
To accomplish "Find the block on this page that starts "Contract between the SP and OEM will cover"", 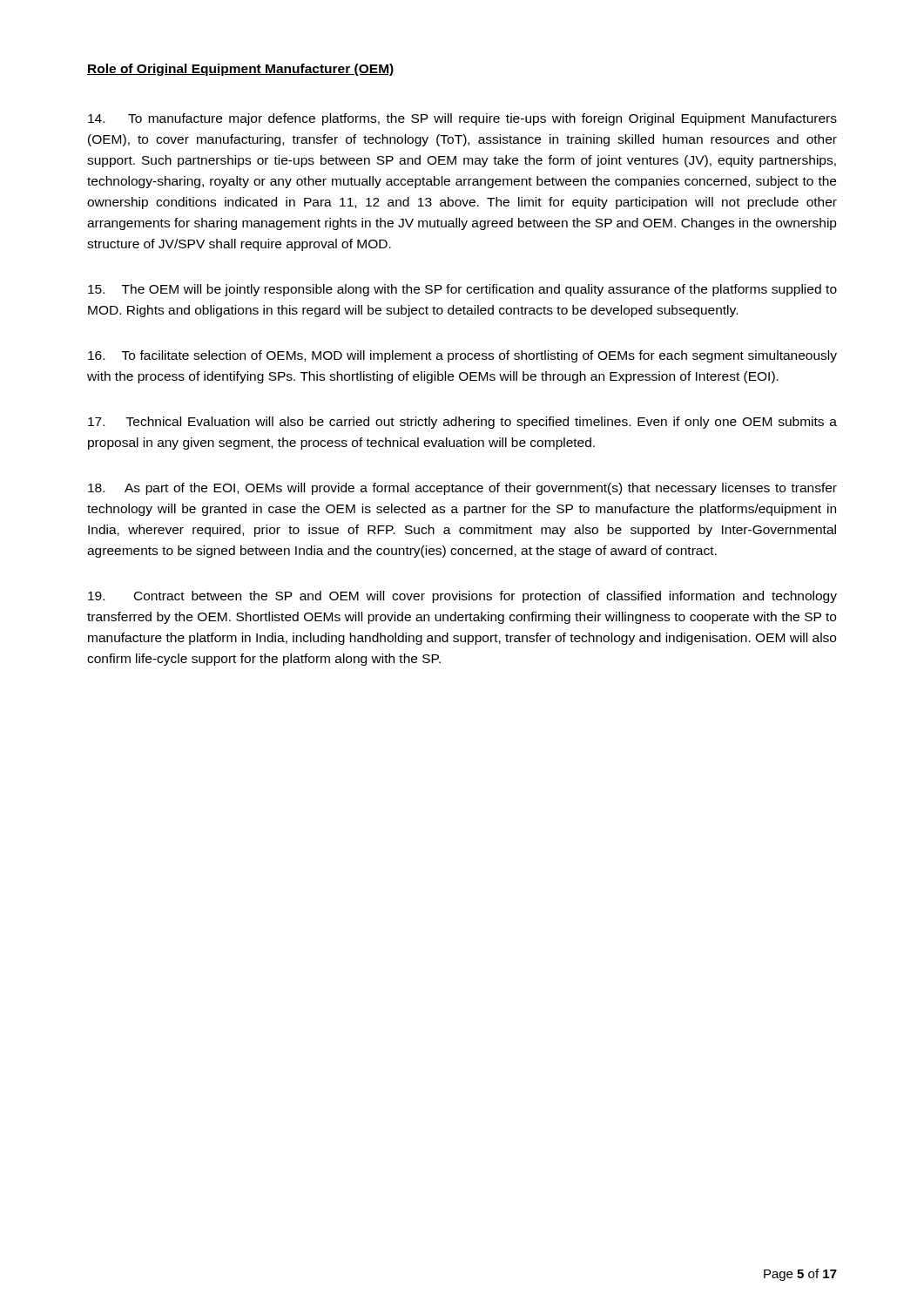I will pyautogui.click(x=462, y=627).
